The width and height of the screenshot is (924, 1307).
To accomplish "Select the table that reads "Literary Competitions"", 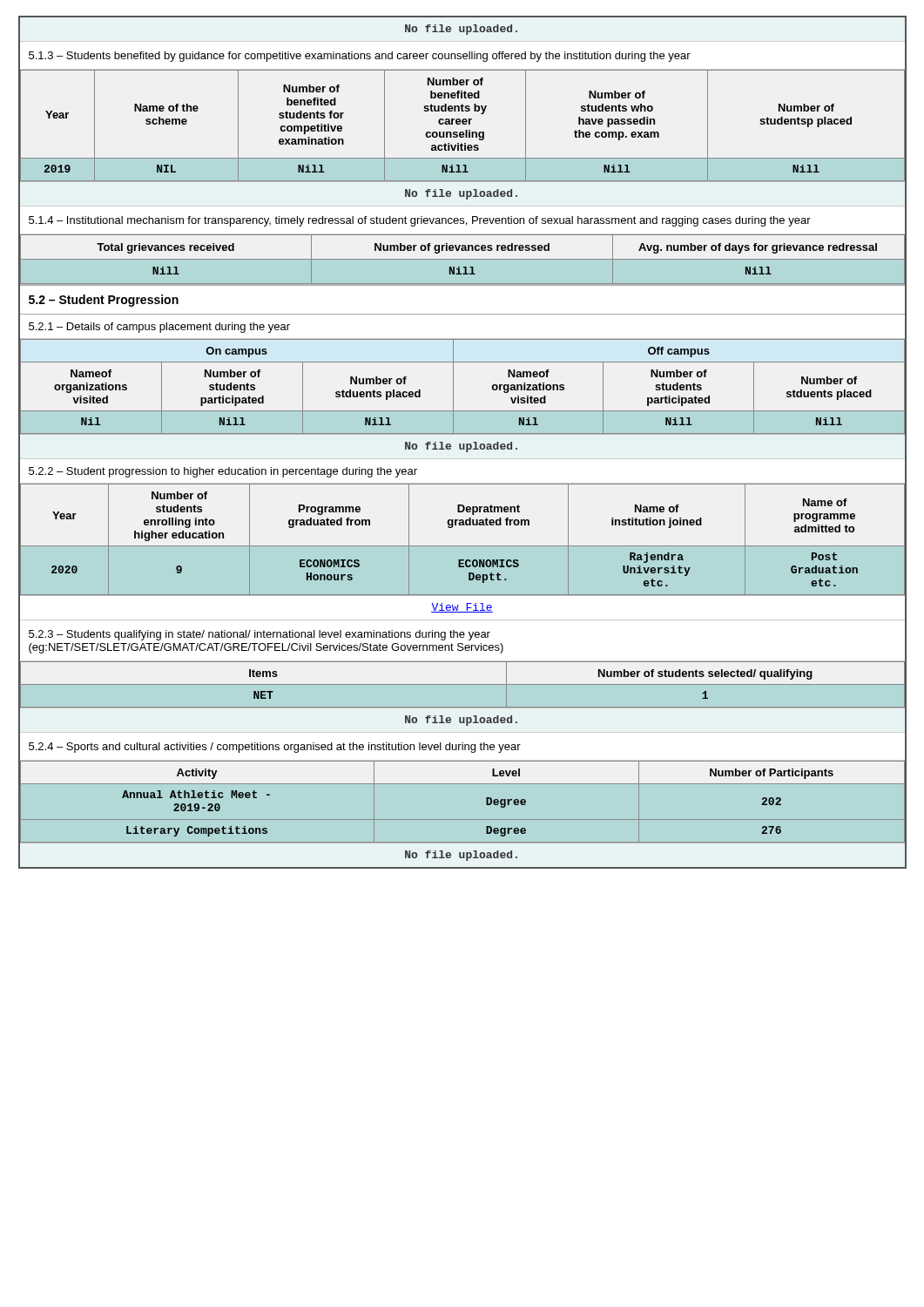I will pos(462,802).
